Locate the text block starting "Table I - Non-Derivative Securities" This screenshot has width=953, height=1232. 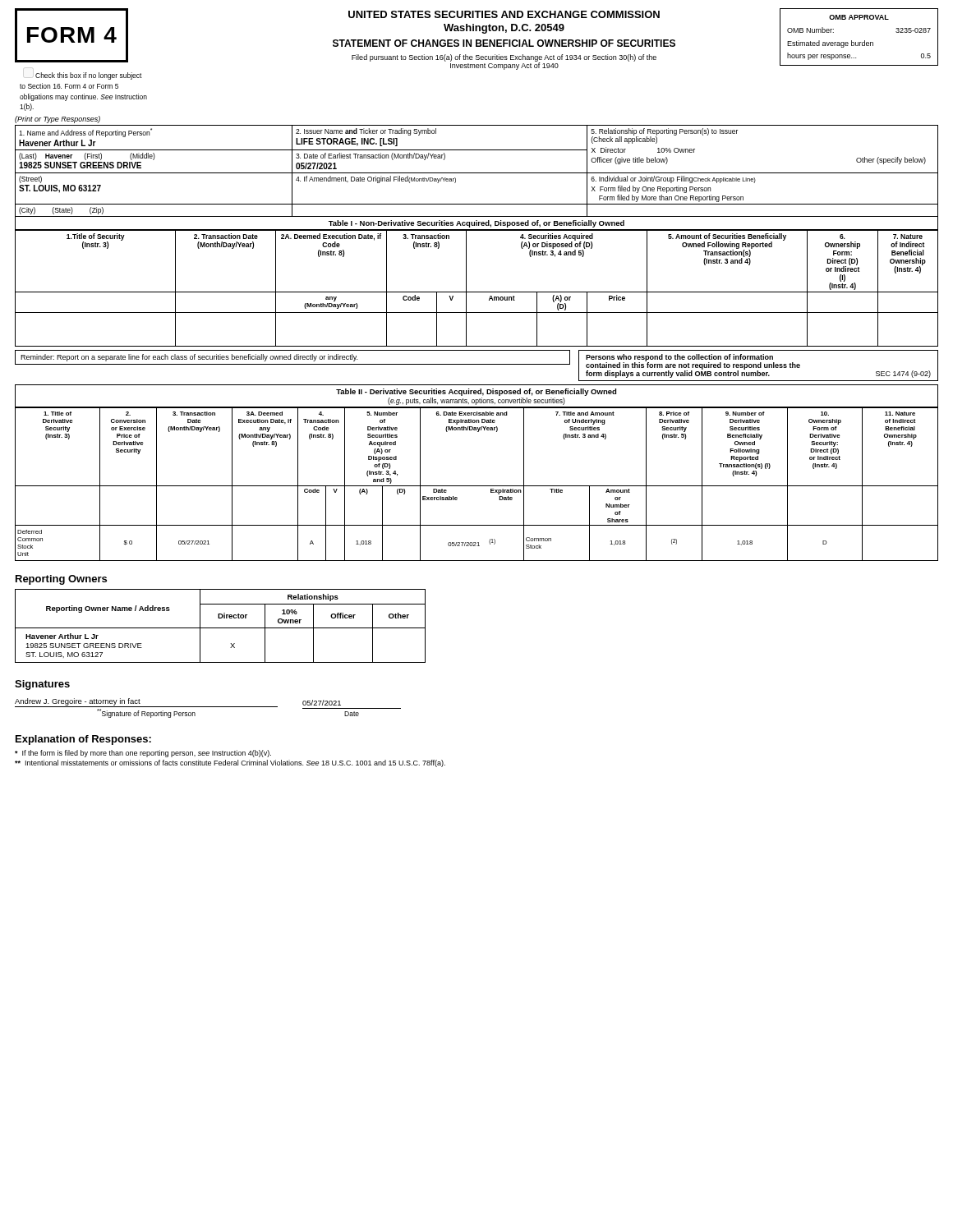coord(476,223)
